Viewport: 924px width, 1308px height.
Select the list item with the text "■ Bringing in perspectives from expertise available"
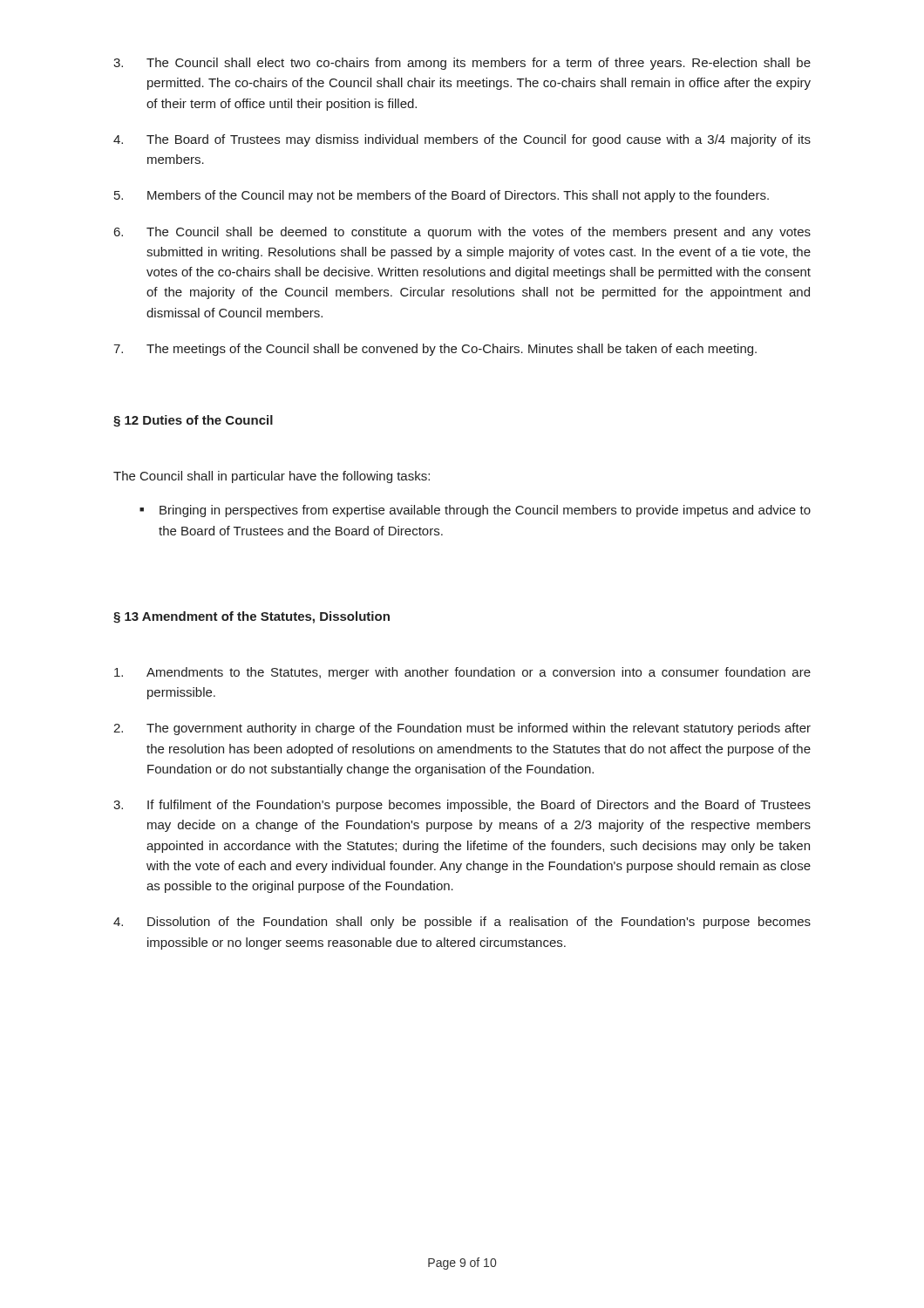(475, 520)
